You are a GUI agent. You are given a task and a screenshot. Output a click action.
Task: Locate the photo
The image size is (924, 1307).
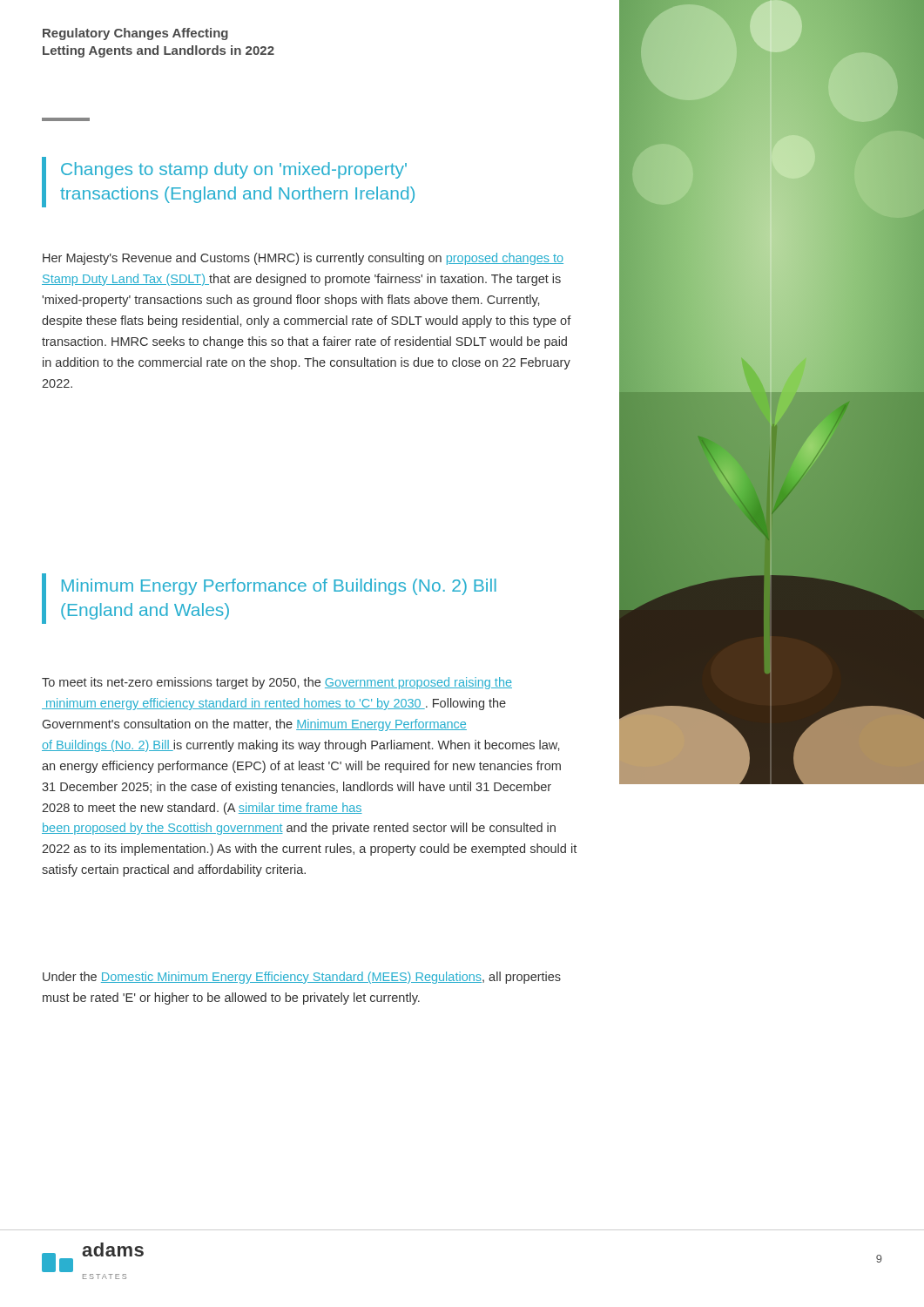point(772,392)
